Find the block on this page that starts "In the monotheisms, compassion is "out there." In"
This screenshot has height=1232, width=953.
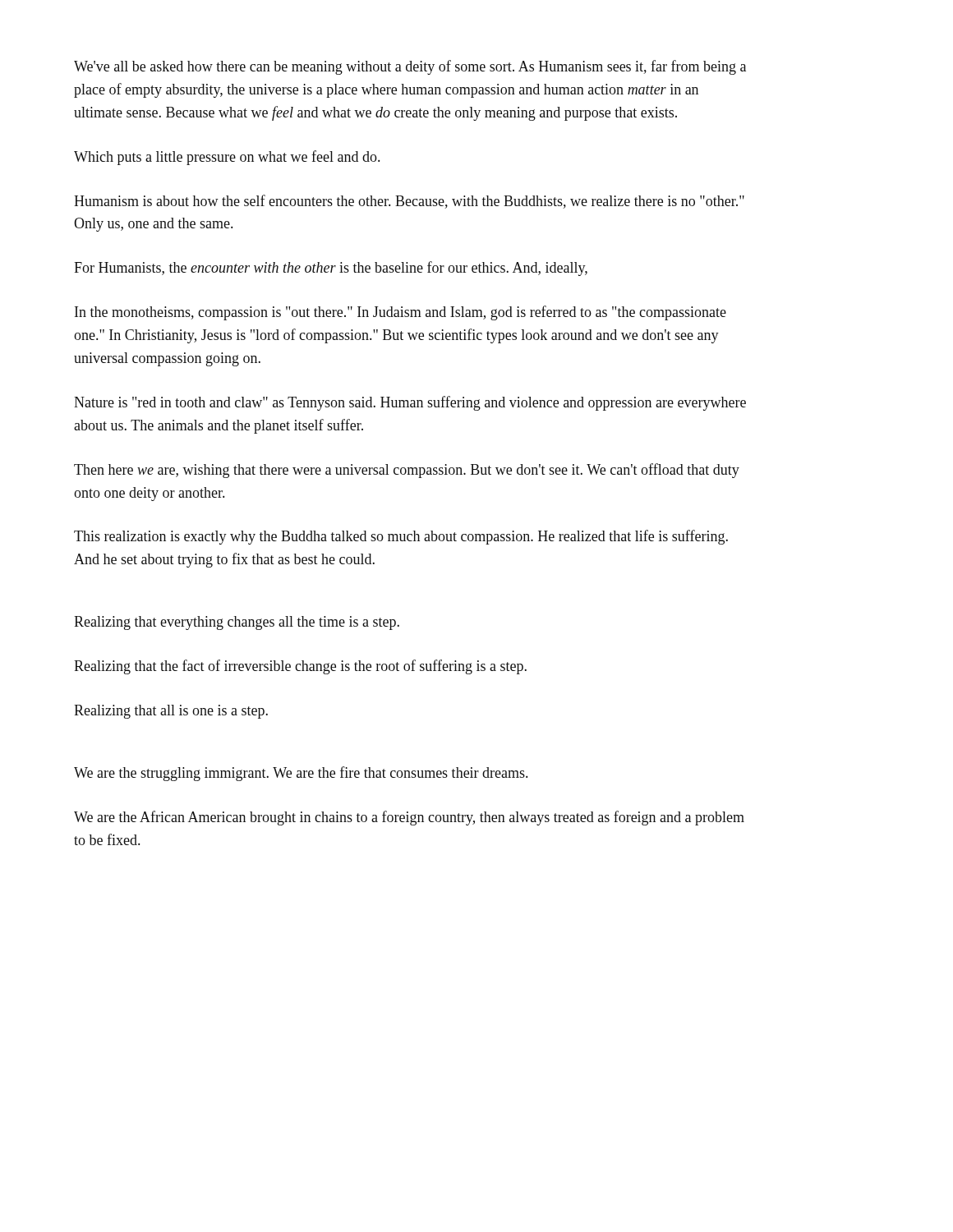coord(400,335)
